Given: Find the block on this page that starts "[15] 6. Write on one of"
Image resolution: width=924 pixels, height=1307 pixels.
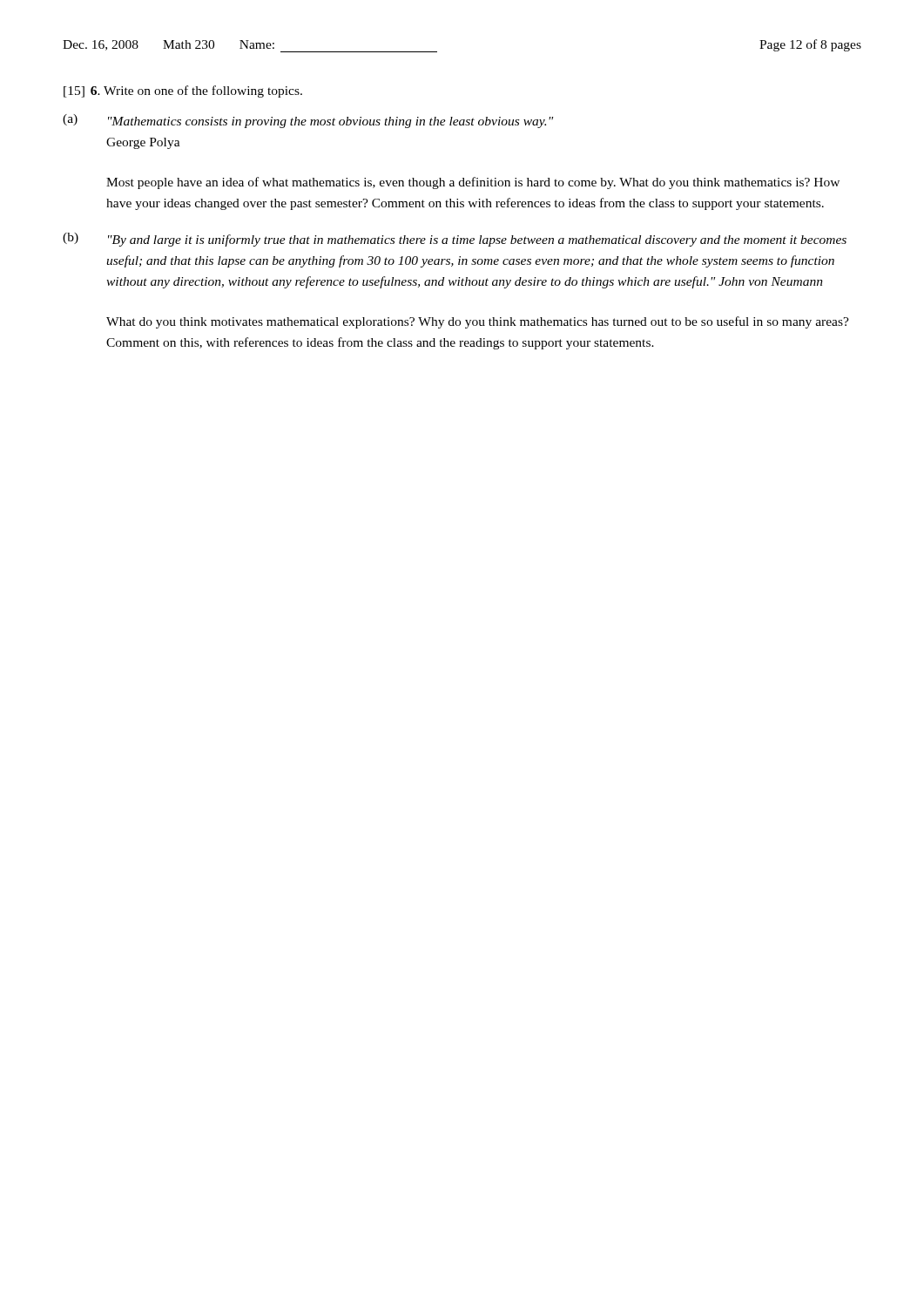Looking at the screenshot, I should click(183, 91).
